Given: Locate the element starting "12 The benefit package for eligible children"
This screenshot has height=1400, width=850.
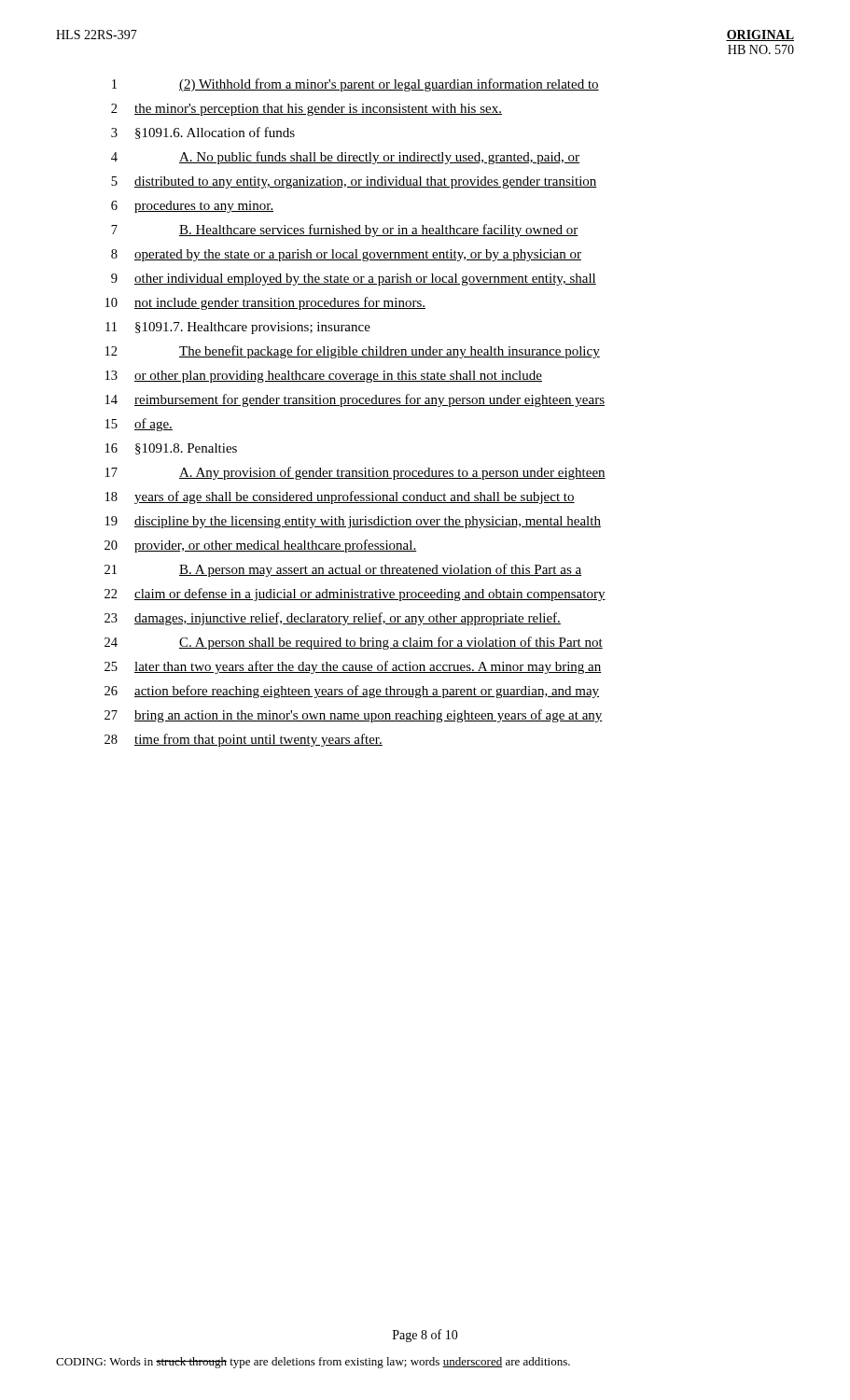Looking at the screenshot, I should coord(425,352).
